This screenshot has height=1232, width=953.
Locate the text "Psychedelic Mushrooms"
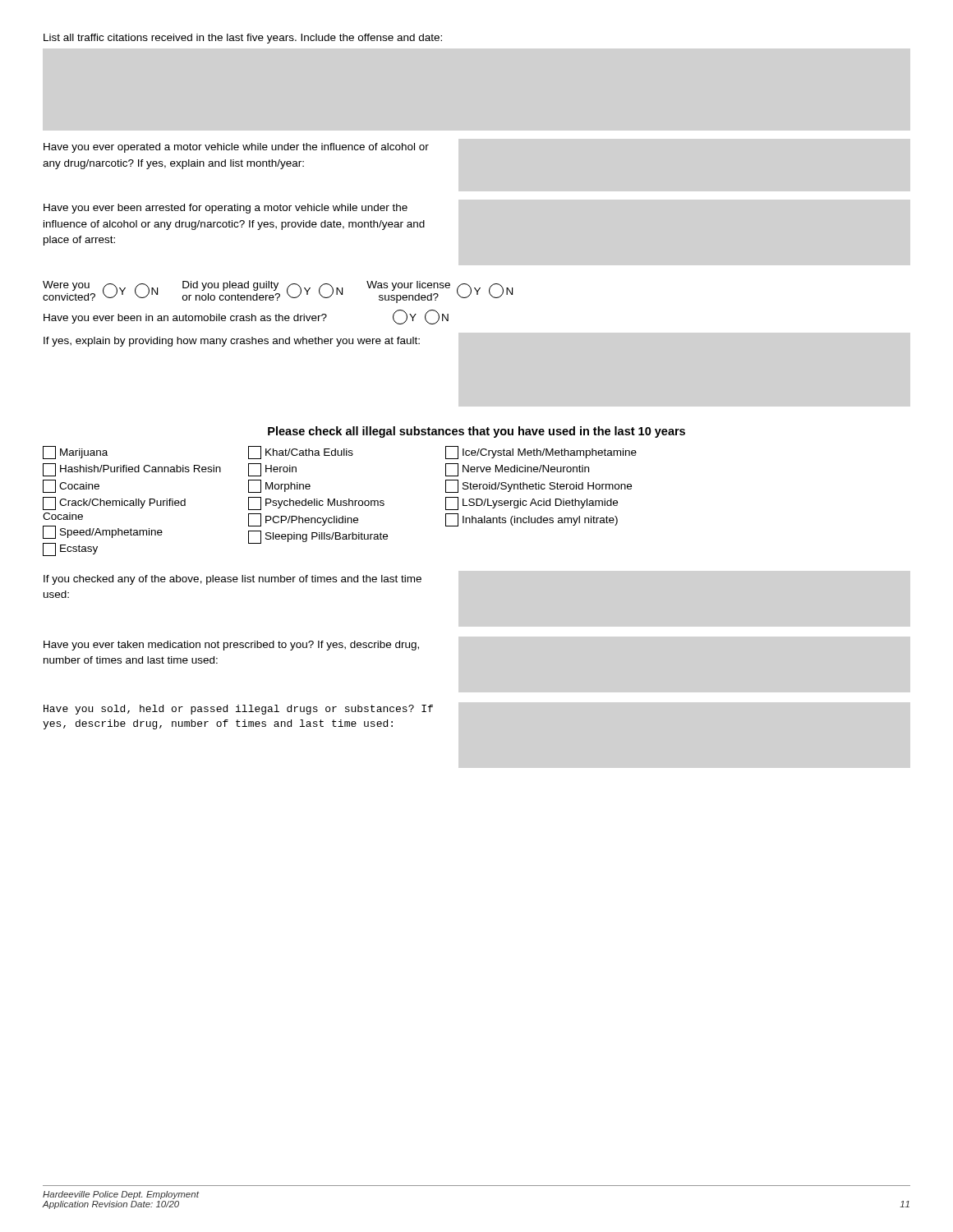coord(316,503)
